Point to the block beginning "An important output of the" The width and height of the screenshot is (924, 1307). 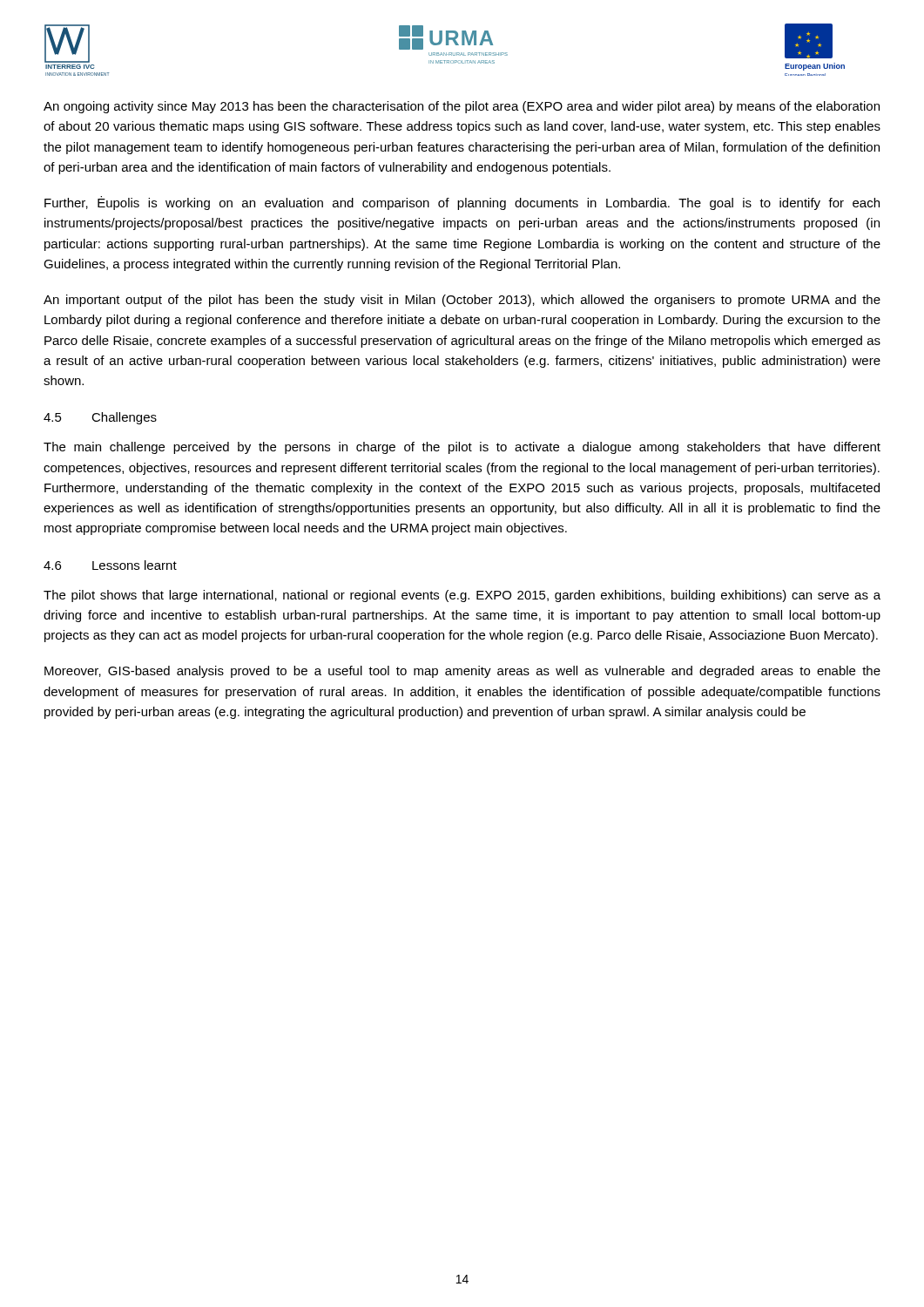462,340
